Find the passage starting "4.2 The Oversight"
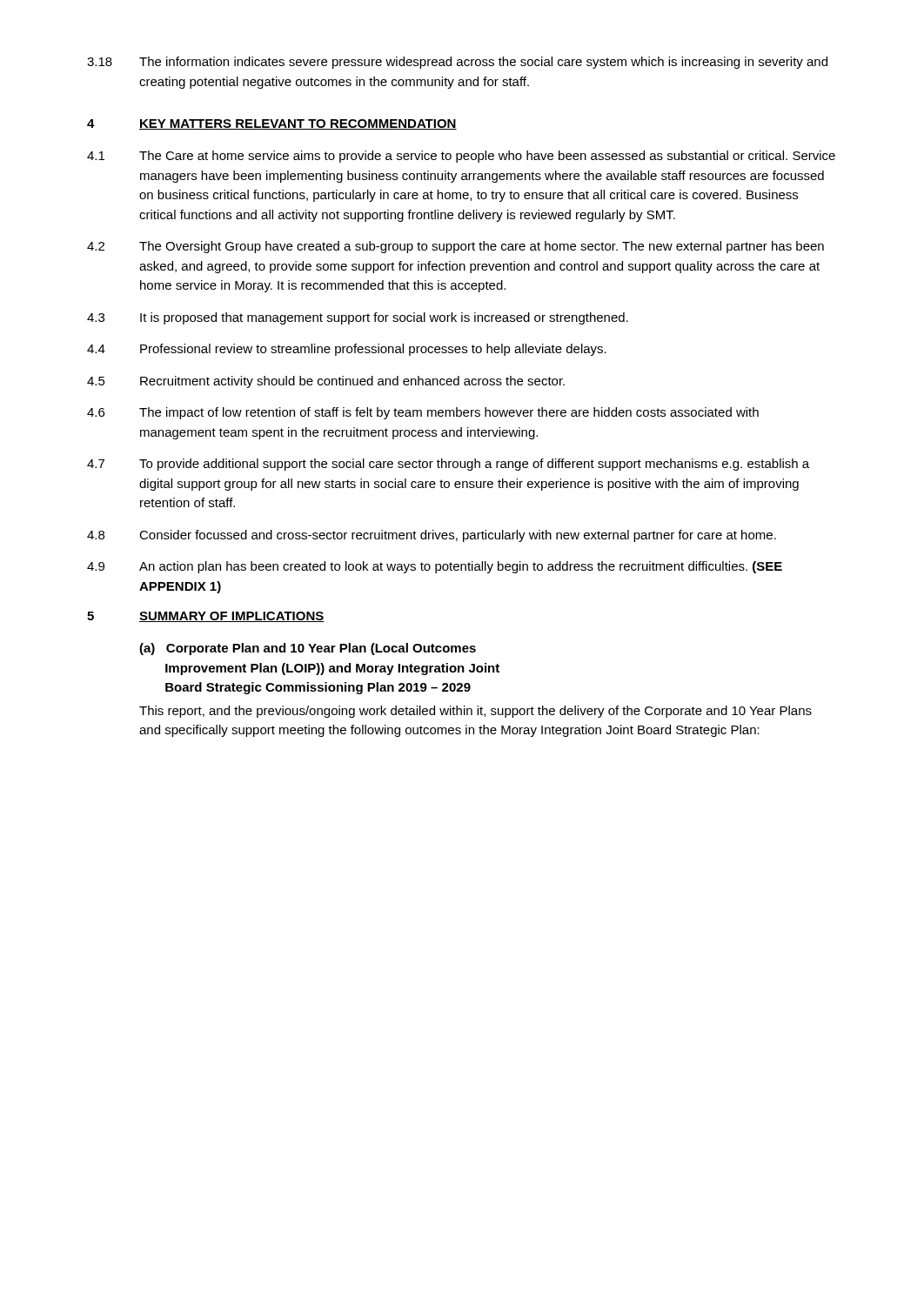 (x=462, y=266)
